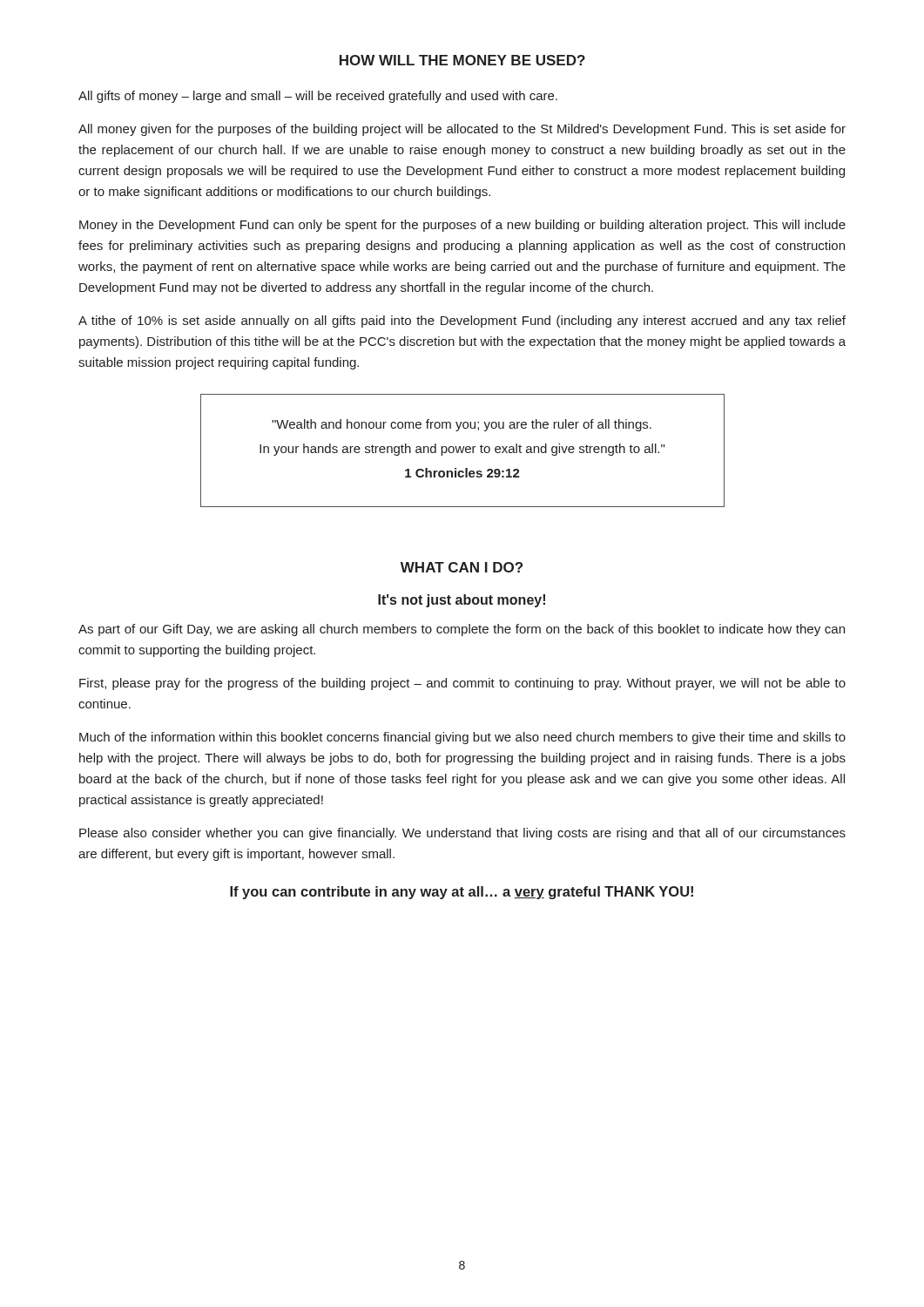The width and height of the screenshot is (924, 1307).
Task: Point to the block beginning "First, please pray for the progress of"
Action: point(462,693)
